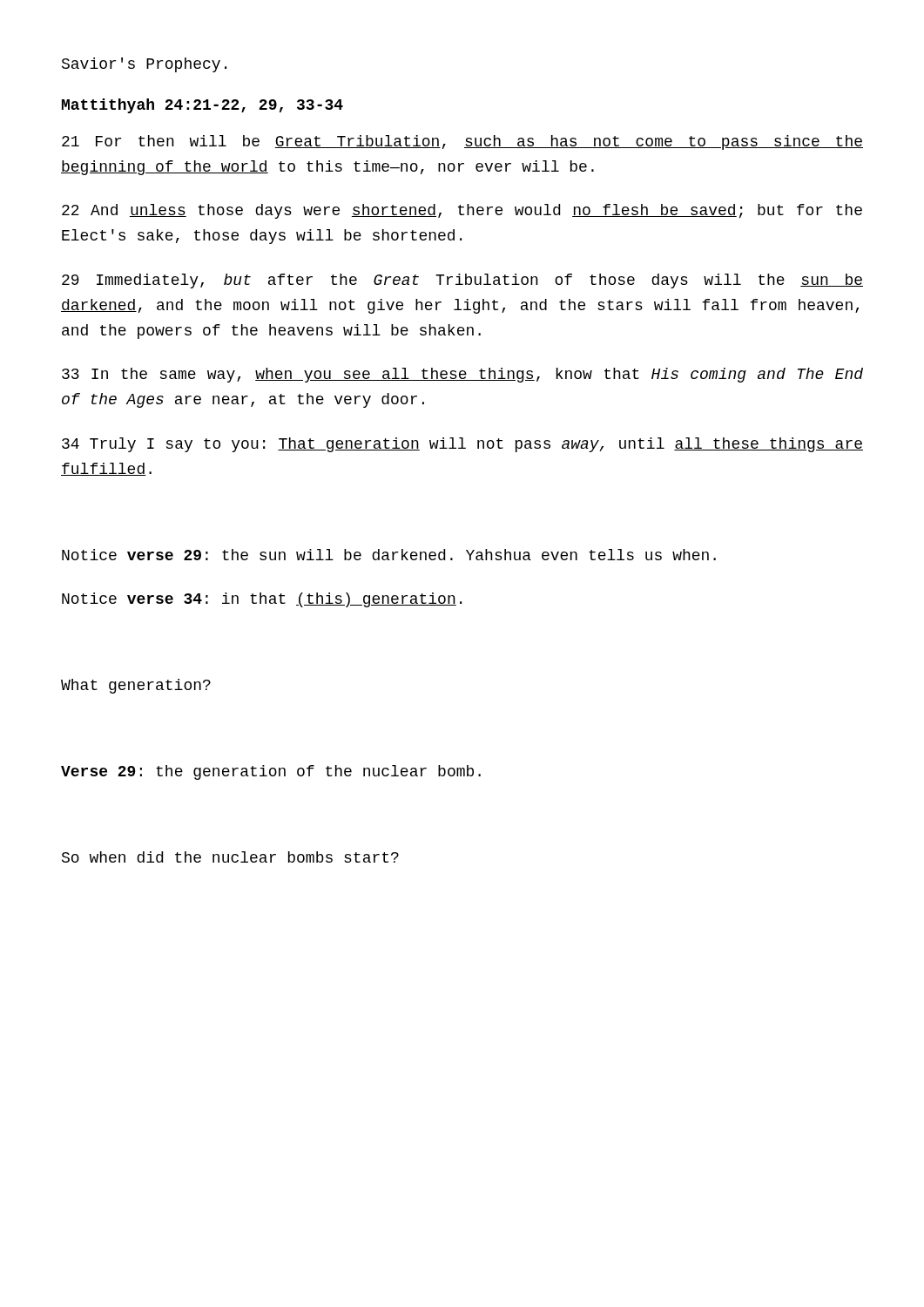Locate the block of text that opens with "Notice verse 34:"
The width and height of the screenshot is (924, 1307).
pyautogui.click(x=263, y=600)
